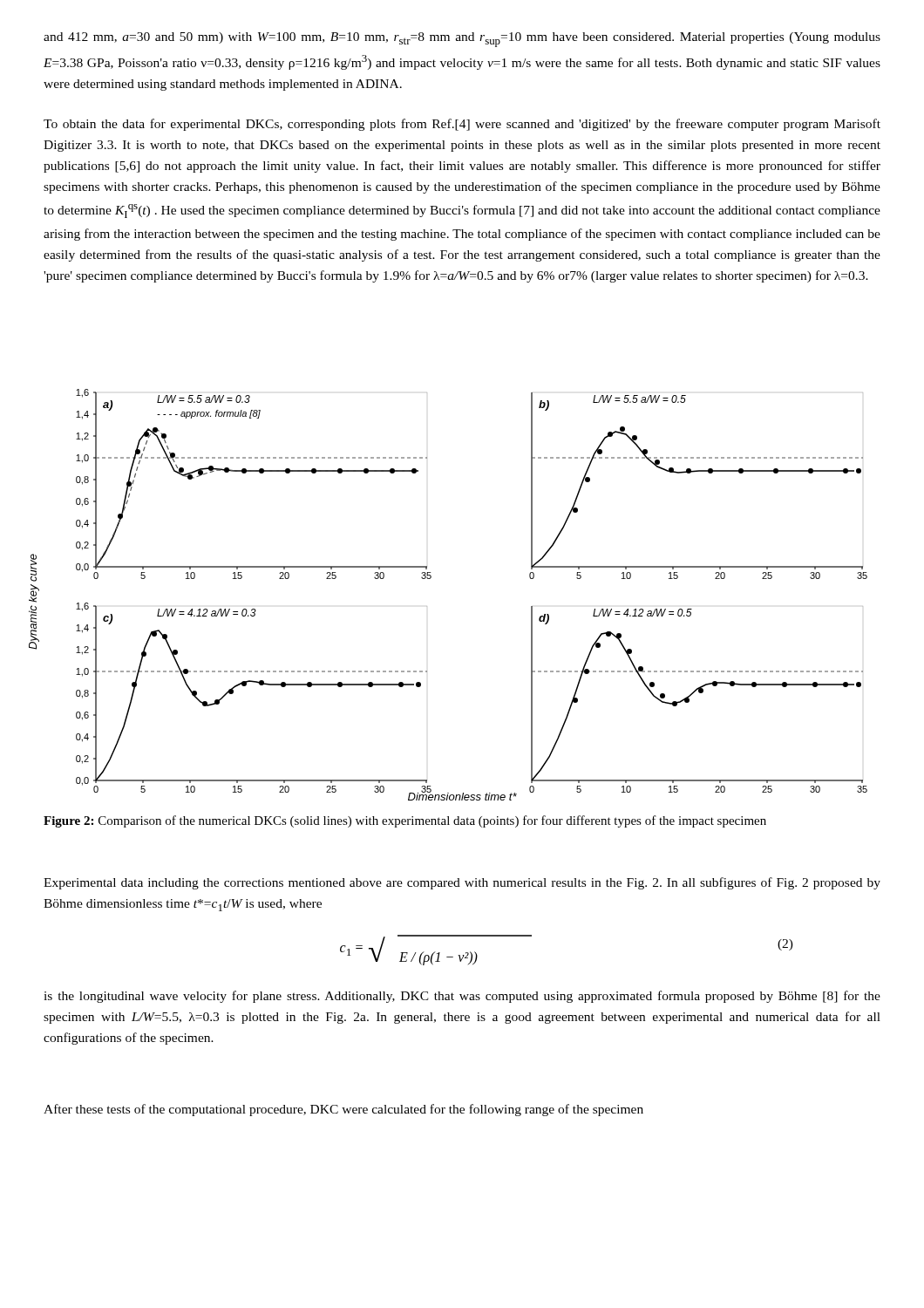Locate the block of text that opens with "is the longitudinal wave velocity"
Viewport: 924px width, 1308px height.
(x=462, y=1016)
